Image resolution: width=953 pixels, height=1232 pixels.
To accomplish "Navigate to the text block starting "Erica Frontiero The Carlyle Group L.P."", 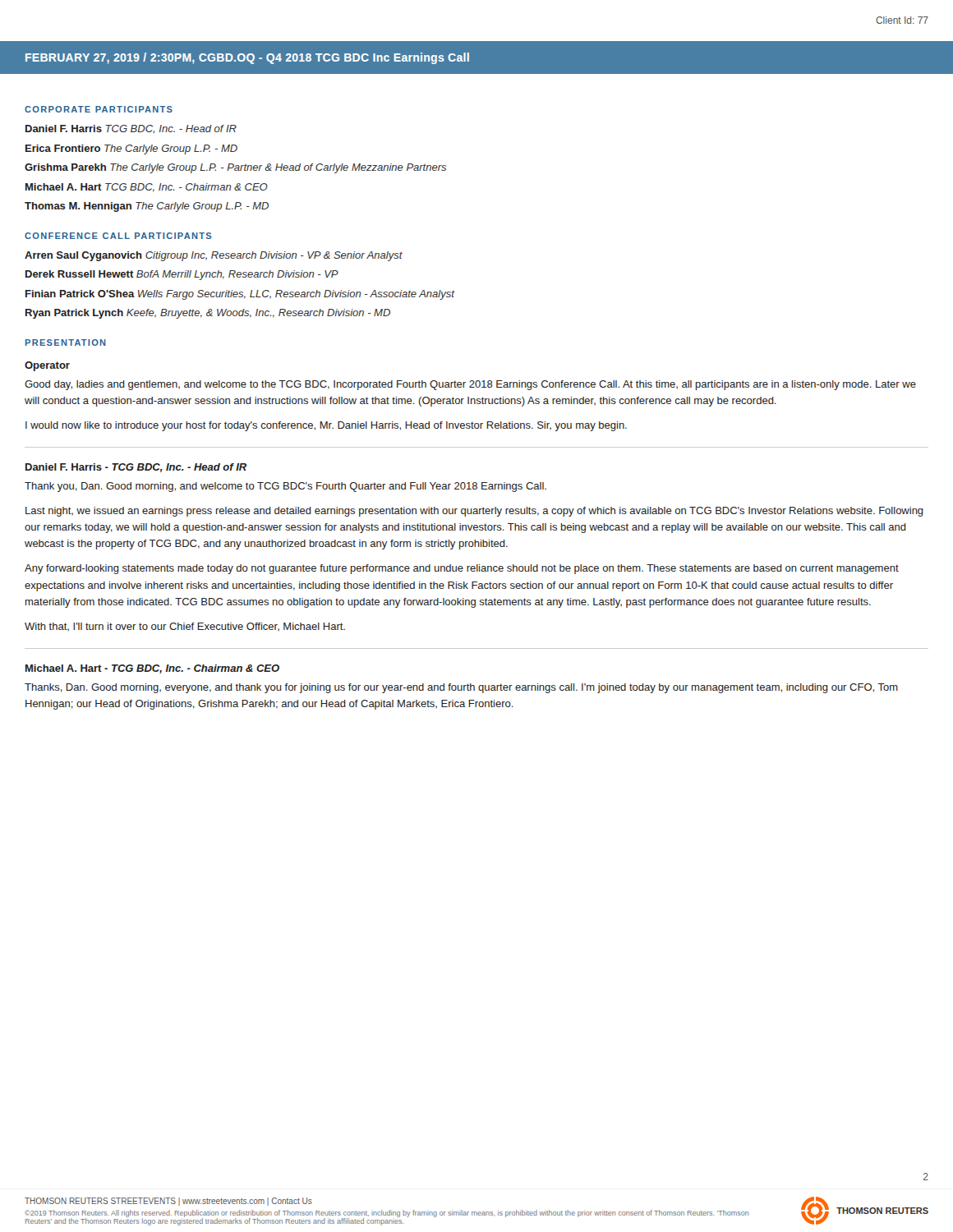I will pyautogui.click(x=131, y=148).
